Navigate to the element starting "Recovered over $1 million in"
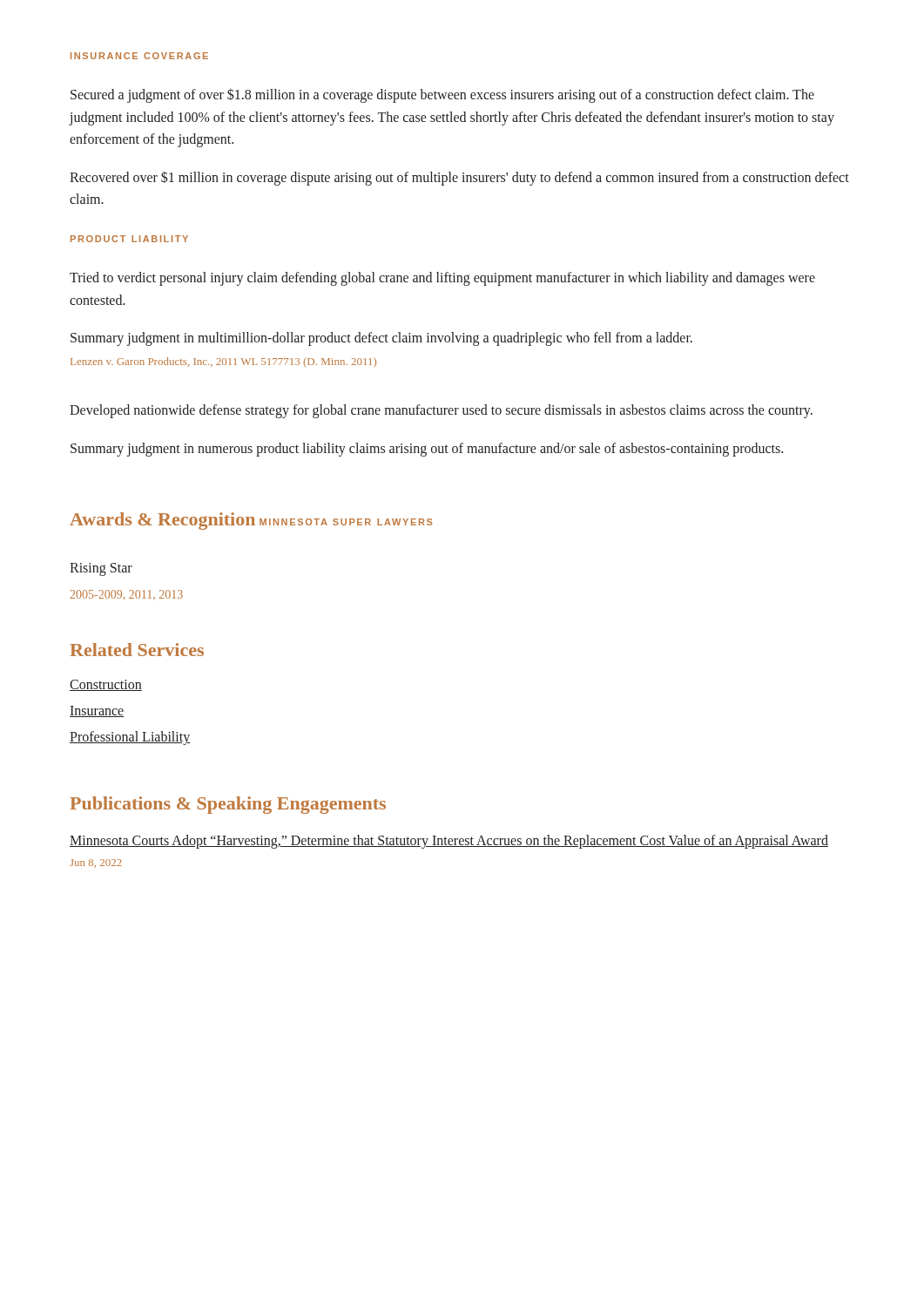This screenshot has width=924, height=1307. tap(462, 189)
